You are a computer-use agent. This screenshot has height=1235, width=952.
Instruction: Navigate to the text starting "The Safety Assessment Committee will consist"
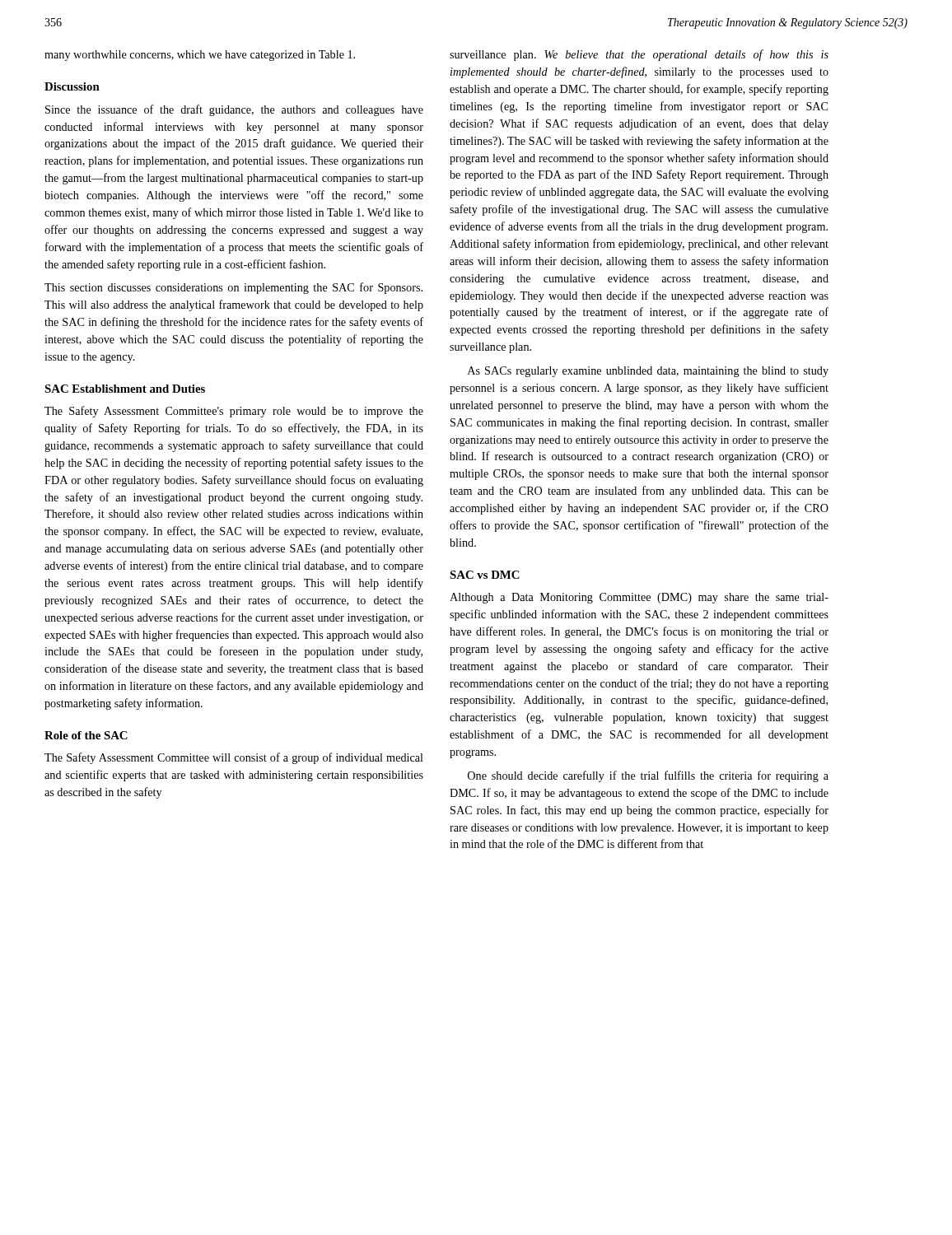point(234,775)
